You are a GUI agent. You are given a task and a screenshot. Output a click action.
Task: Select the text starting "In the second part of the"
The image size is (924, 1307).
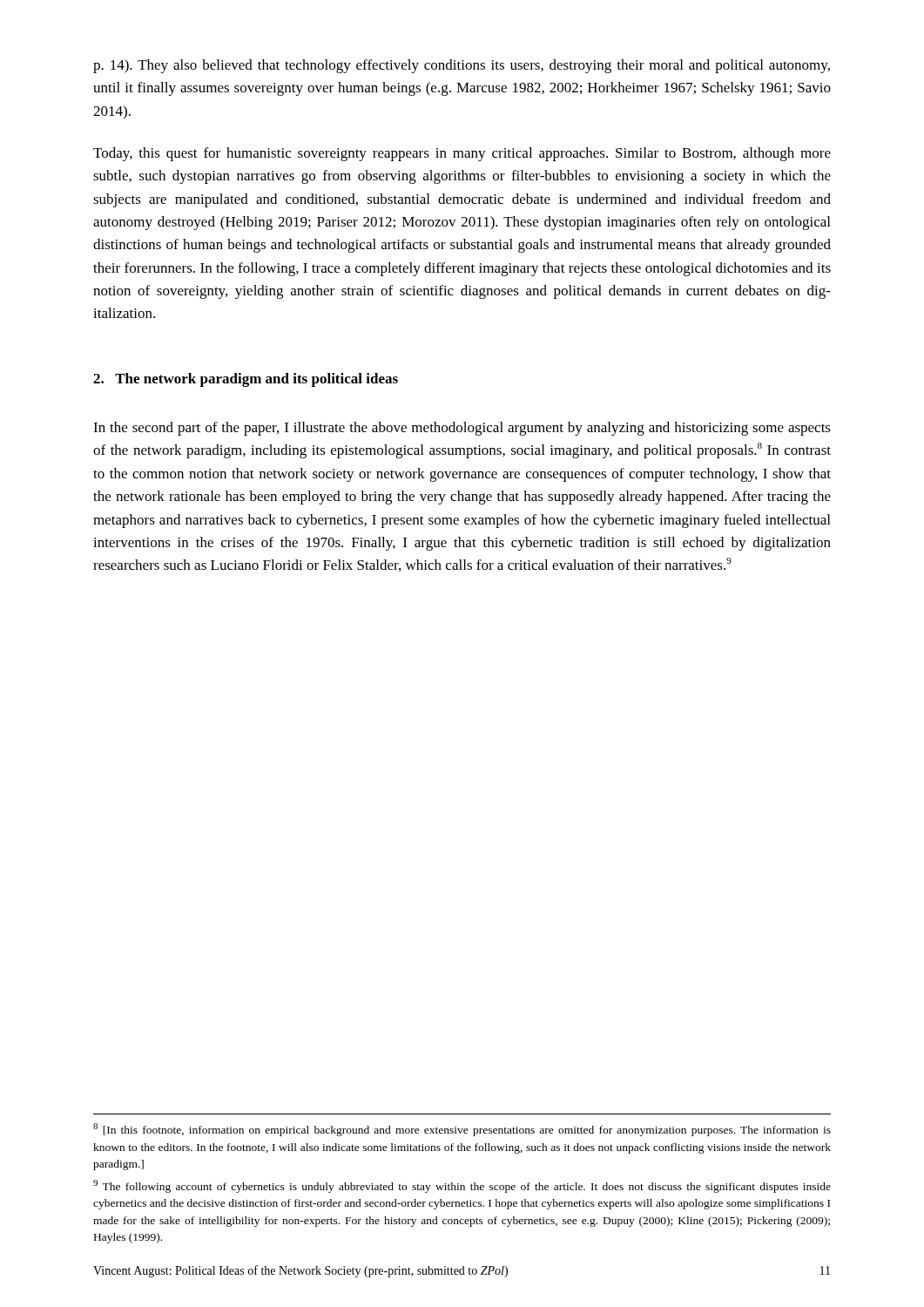462,496
